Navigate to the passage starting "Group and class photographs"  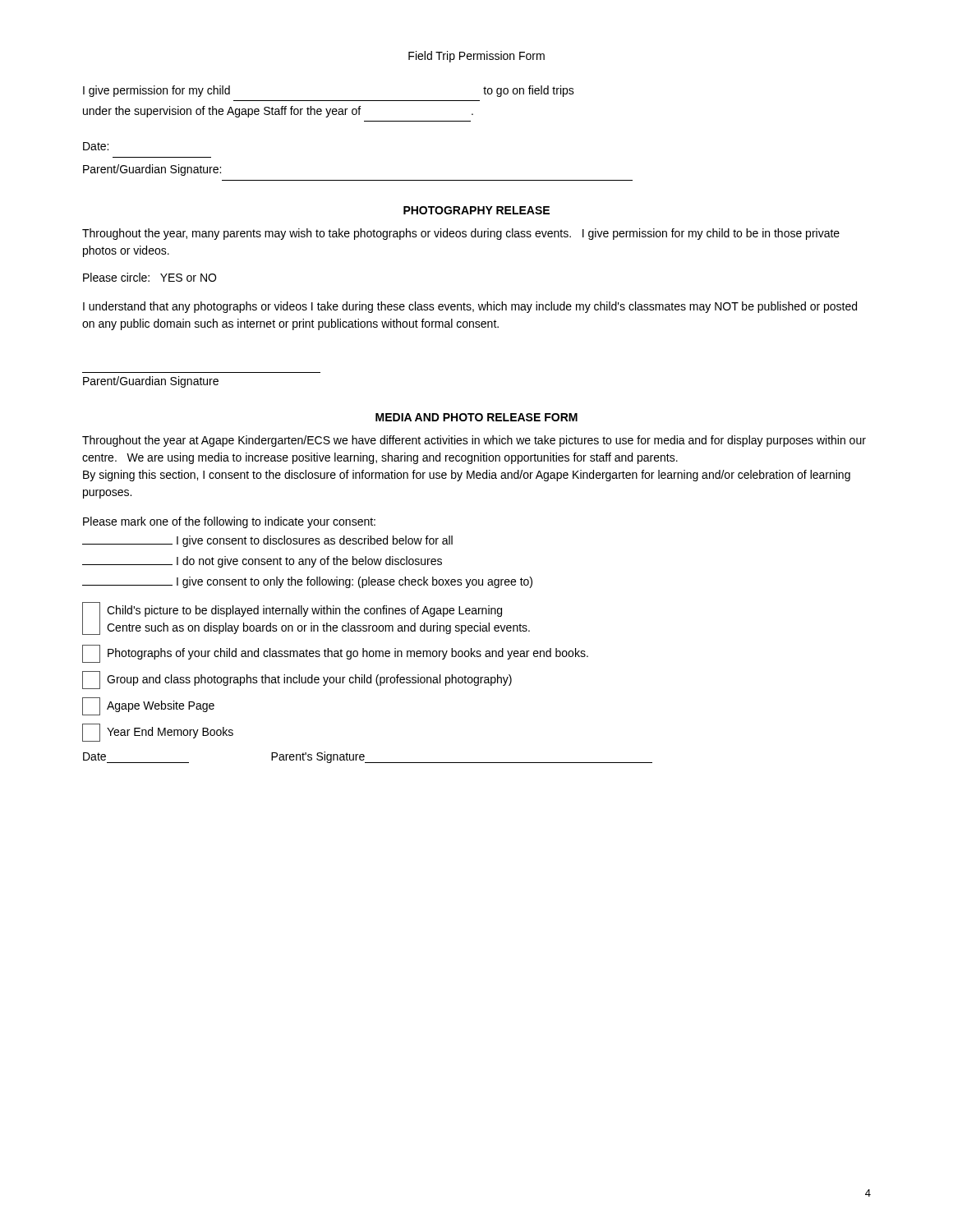297,680
